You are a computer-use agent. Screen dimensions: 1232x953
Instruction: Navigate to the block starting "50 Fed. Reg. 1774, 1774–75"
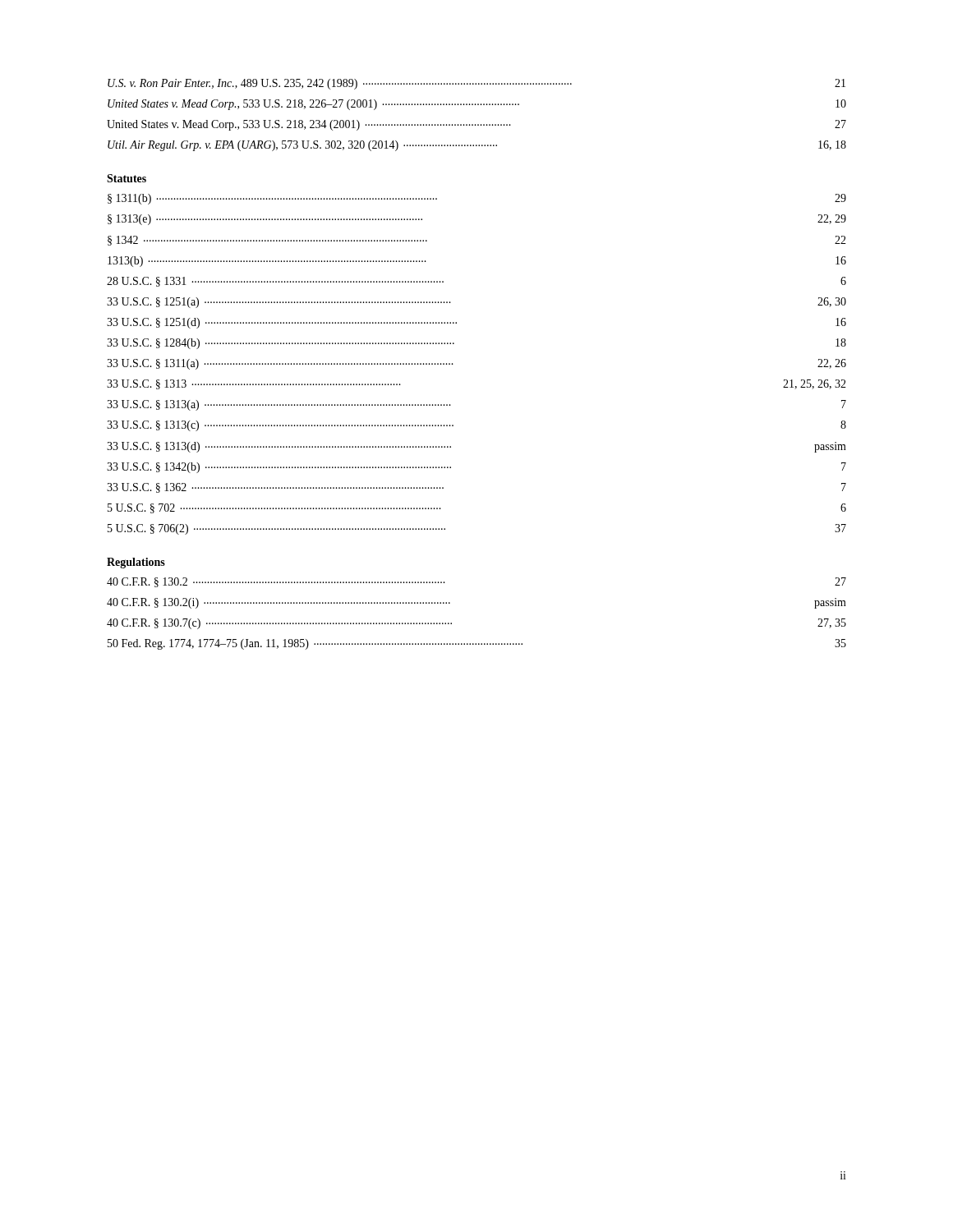click(x=476, y=644)
